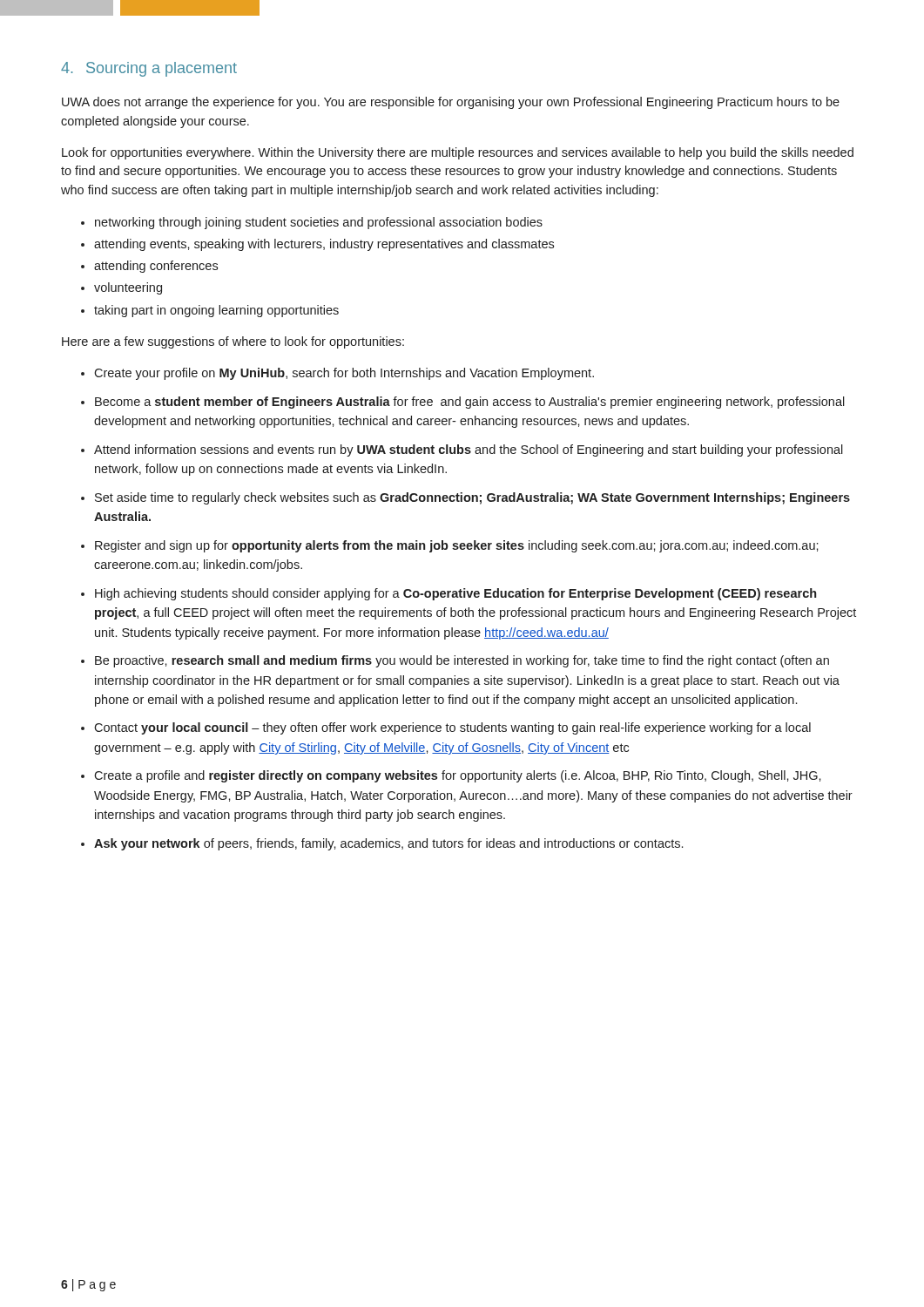
Task: Select the passage starting "Register and sign"
Action: (457, 555)
